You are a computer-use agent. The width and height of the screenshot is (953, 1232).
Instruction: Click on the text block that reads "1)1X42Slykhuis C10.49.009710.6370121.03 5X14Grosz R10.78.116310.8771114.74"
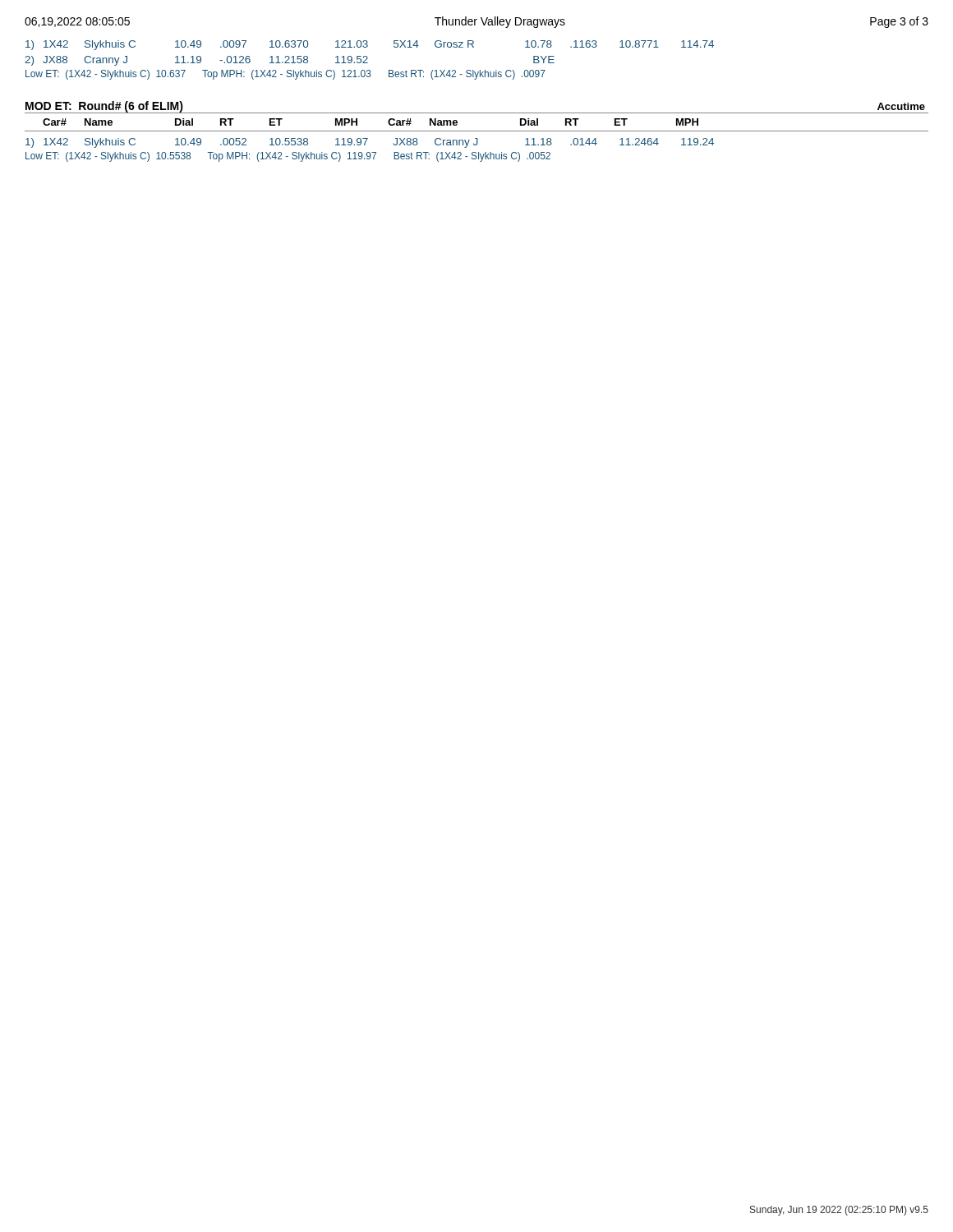point(476,52)
